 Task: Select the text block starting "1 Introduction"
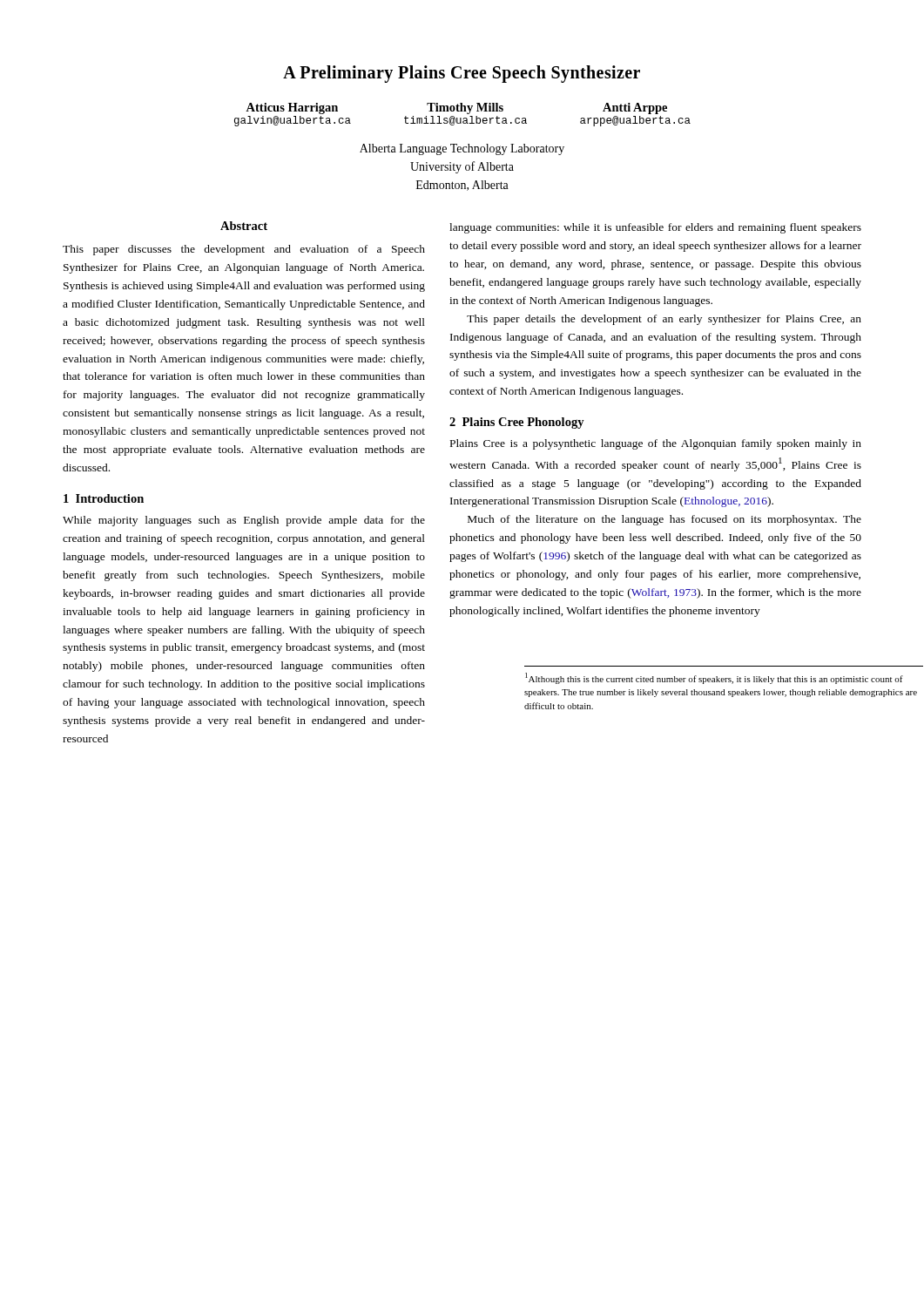[x=103, y=498]
